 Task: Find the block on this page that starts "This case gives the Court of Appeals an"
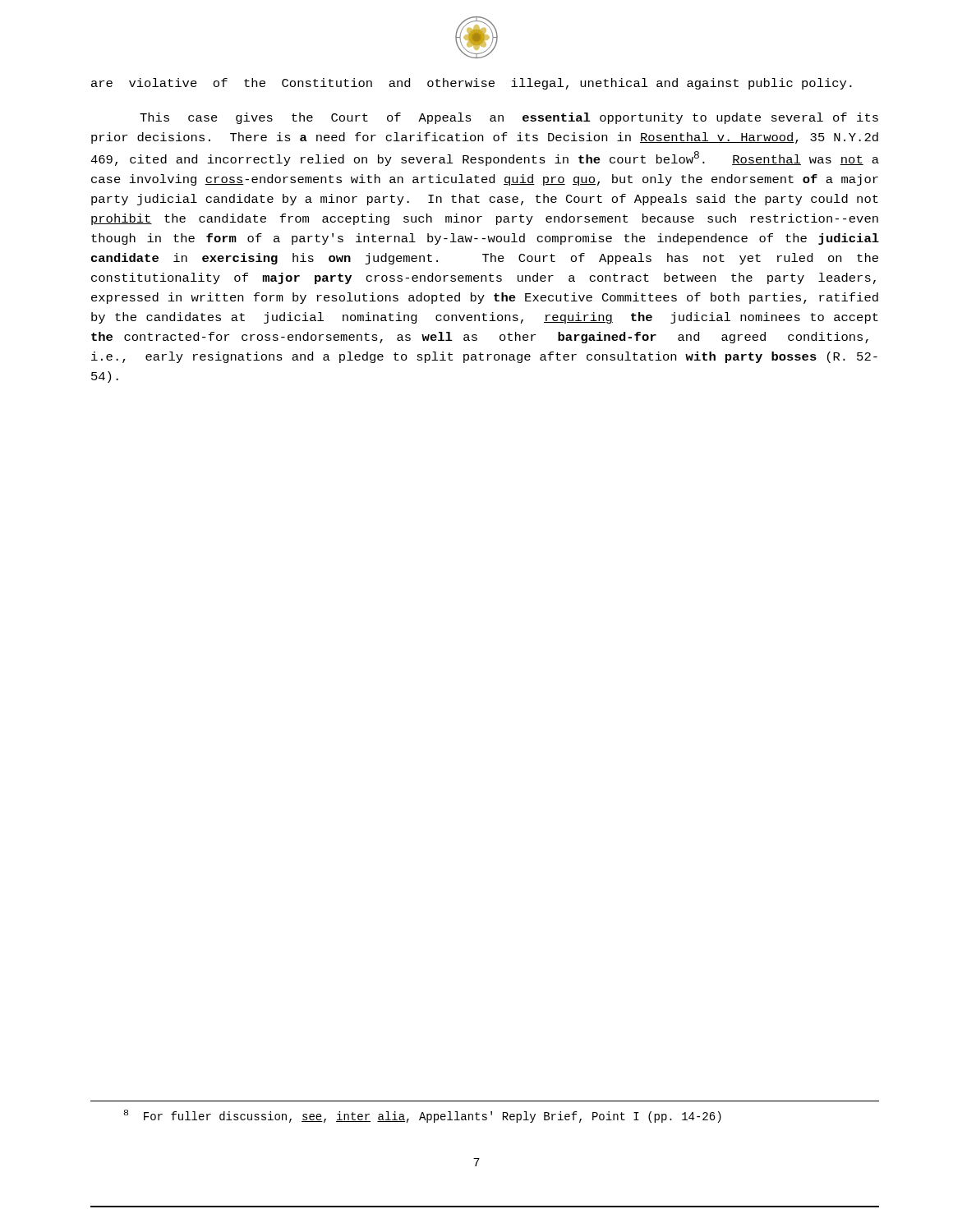(485, 248)
